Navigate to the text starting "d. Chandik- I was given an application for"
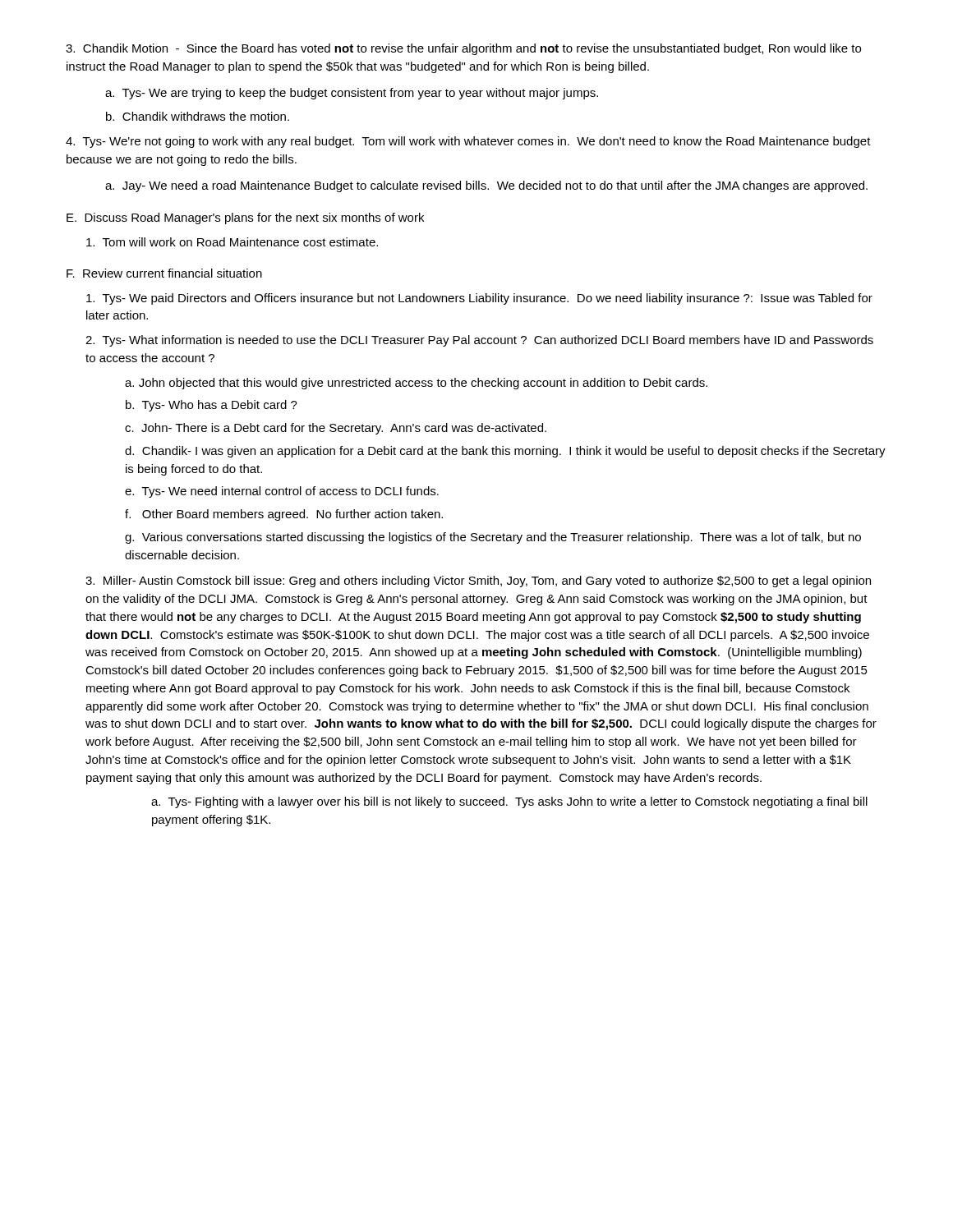 [x=505, y=459]
